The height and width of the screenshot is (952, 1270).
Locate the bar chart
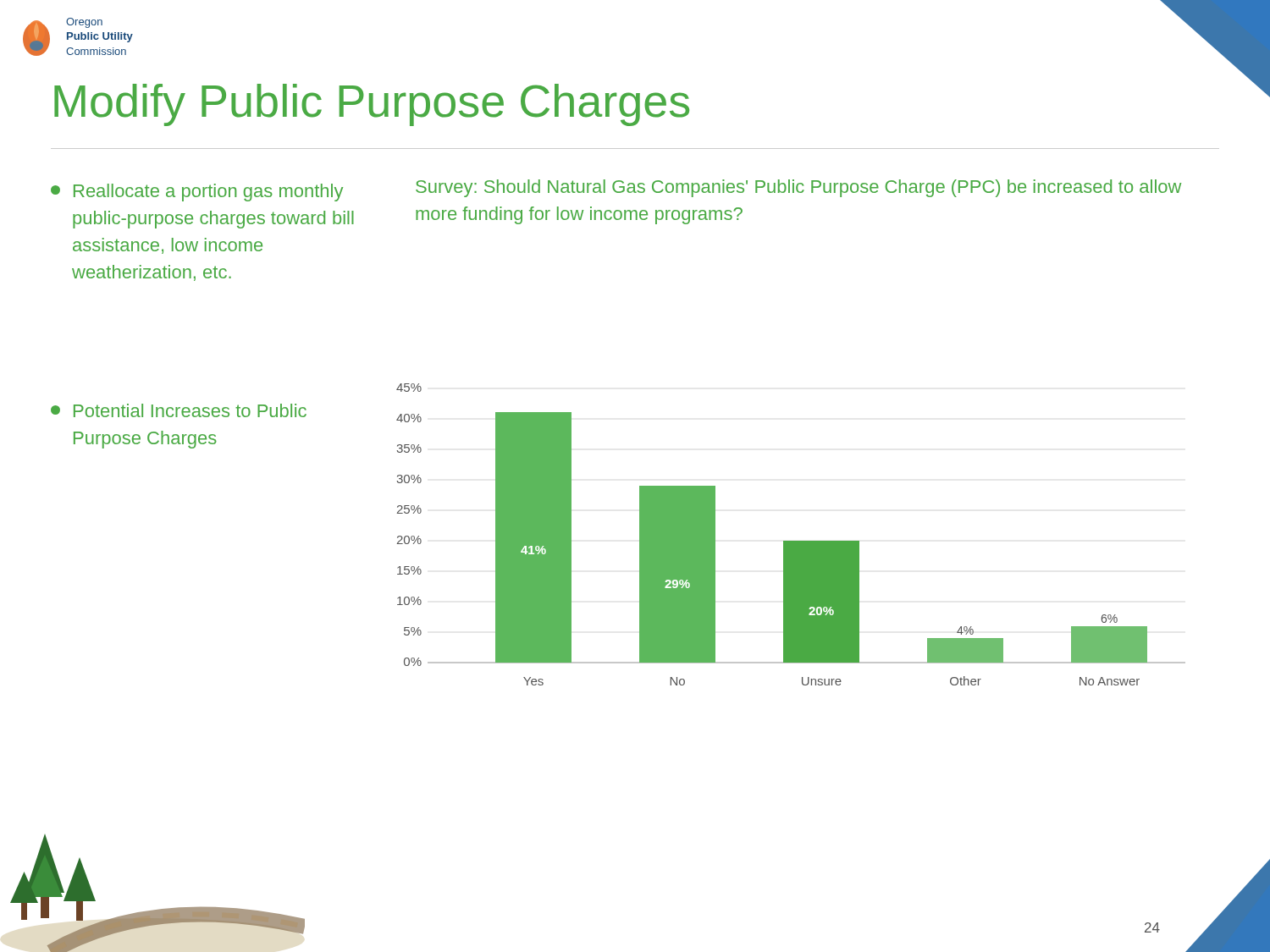pyautogui.click(x=800, y=512)
